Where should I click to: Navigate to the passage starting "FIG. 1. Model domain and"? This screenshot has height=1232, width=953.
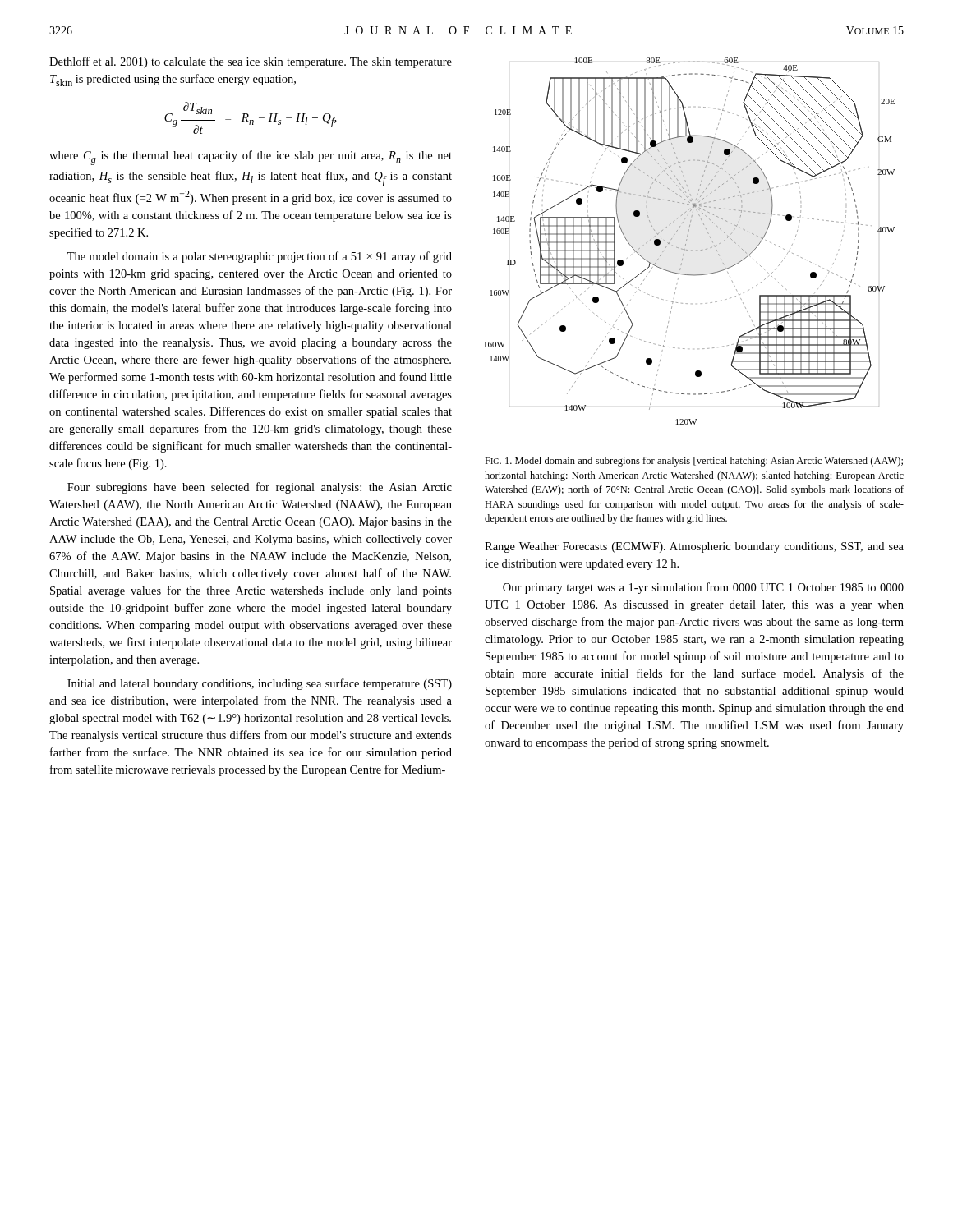[694, 490]
